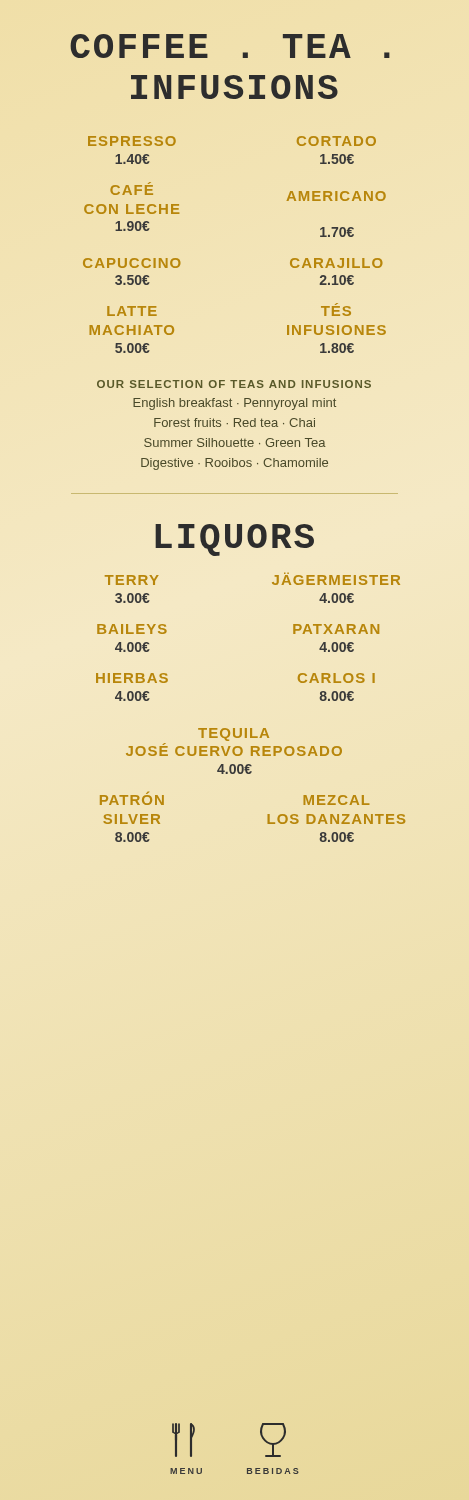Point to the region starting "CAPUCCINO 3.50€ CARAJILLO 2.10€"
The image size is (469, 1500).
click(132, 262)
